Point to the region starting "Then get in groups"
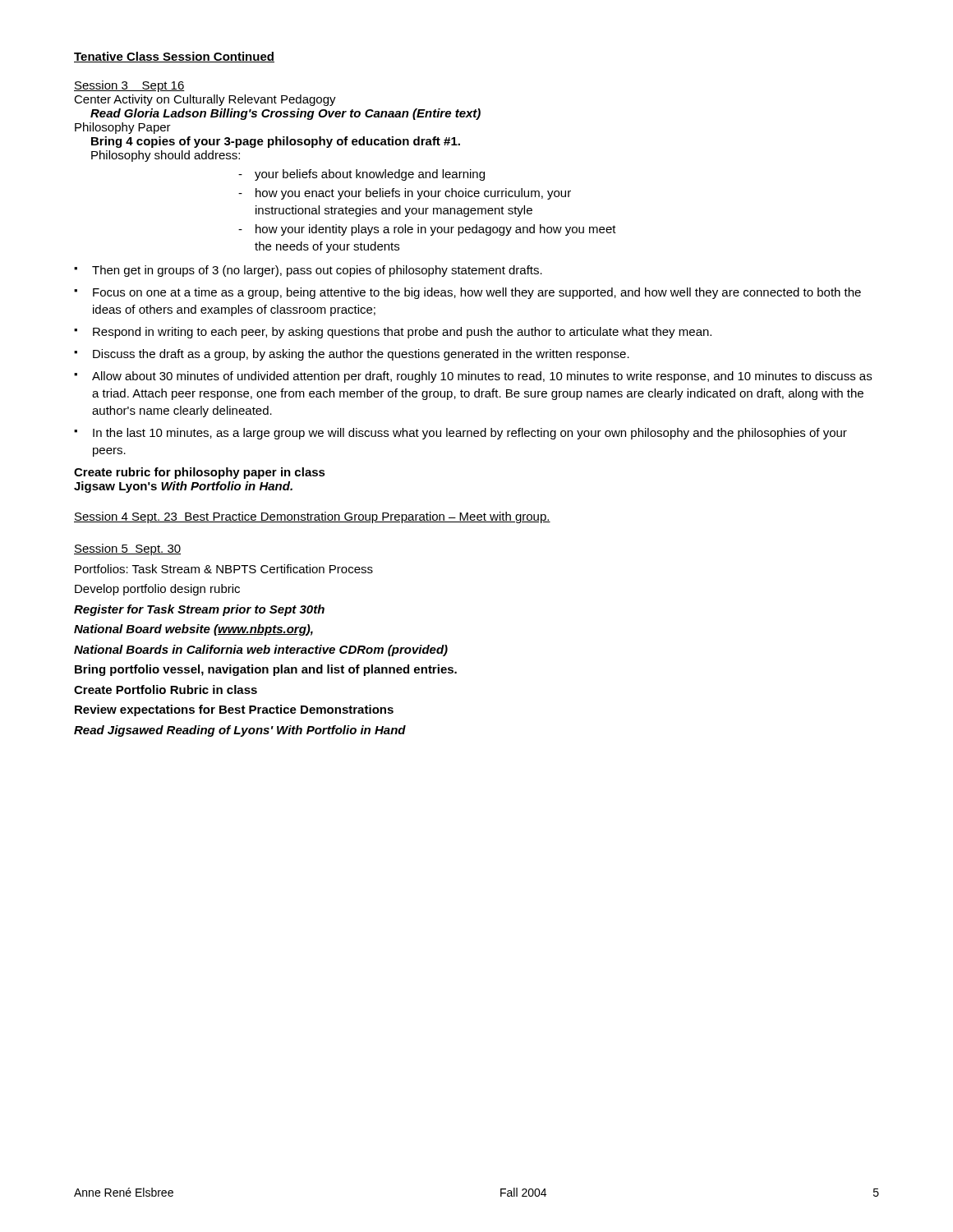 pos(317,270)
